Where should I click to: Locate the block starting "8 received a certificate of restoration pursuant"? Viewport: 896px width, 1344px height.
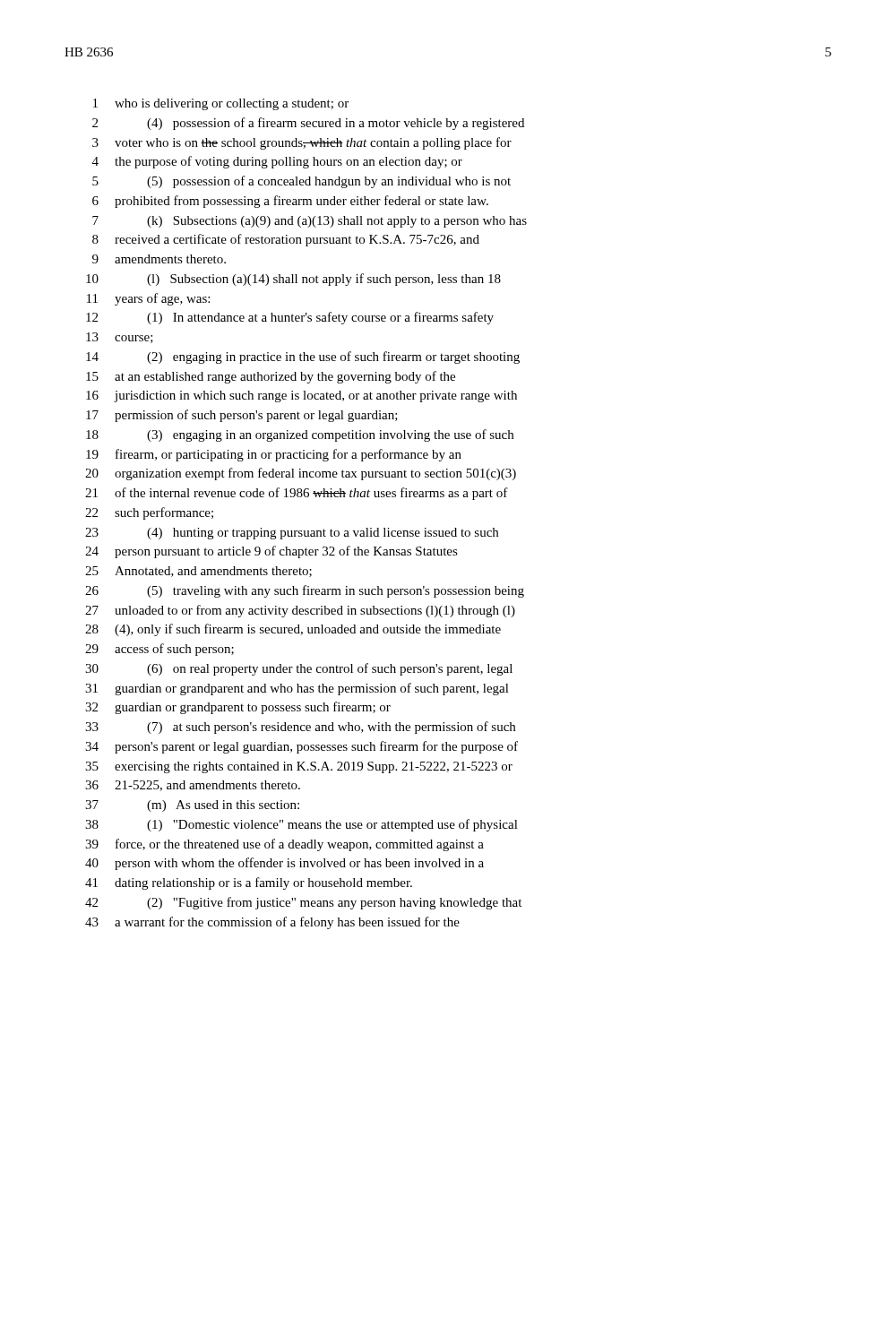coord(448,240)
